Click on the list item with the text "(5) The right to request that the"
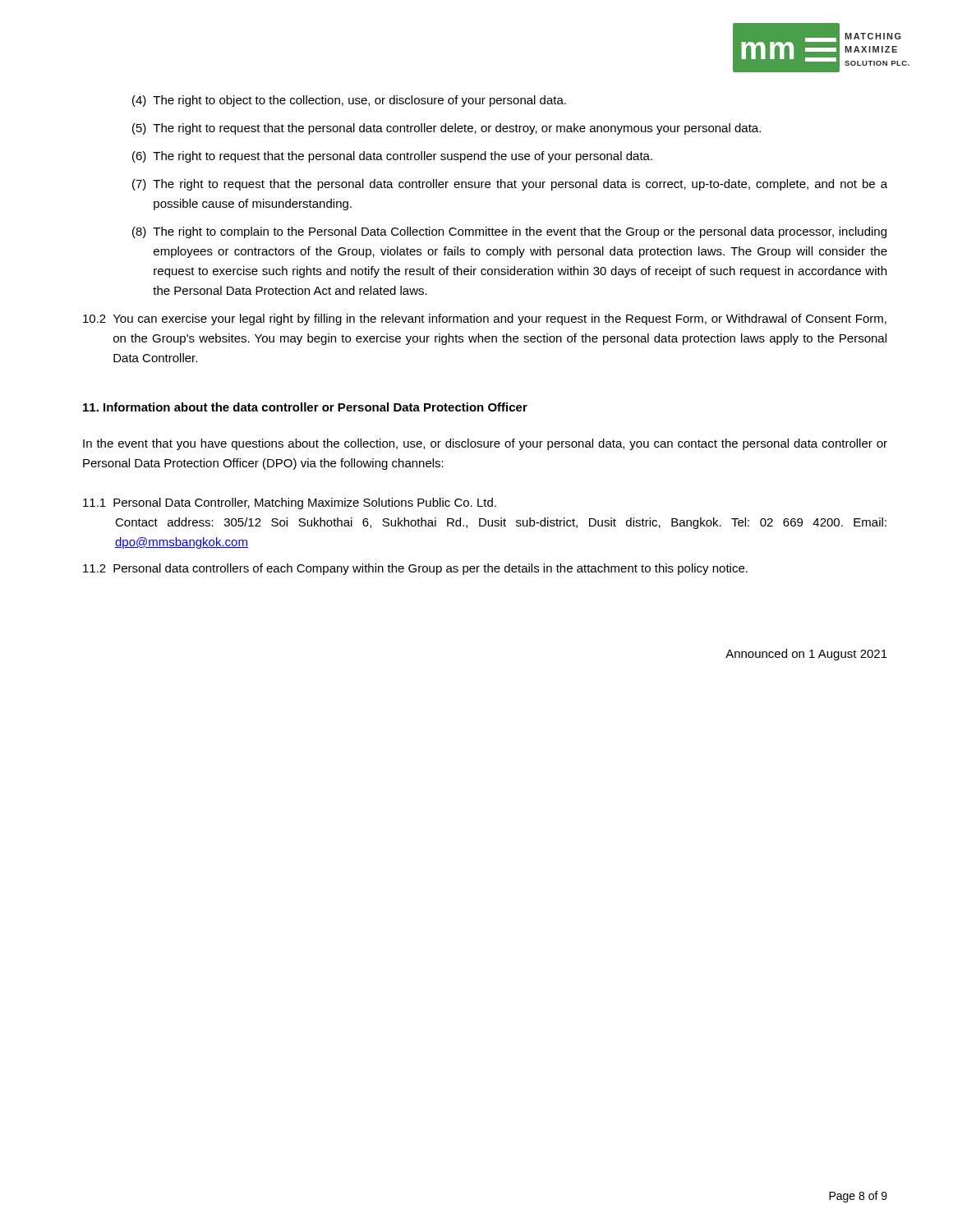This screenshot has height=1232, width=953. (x=509, y=128)
